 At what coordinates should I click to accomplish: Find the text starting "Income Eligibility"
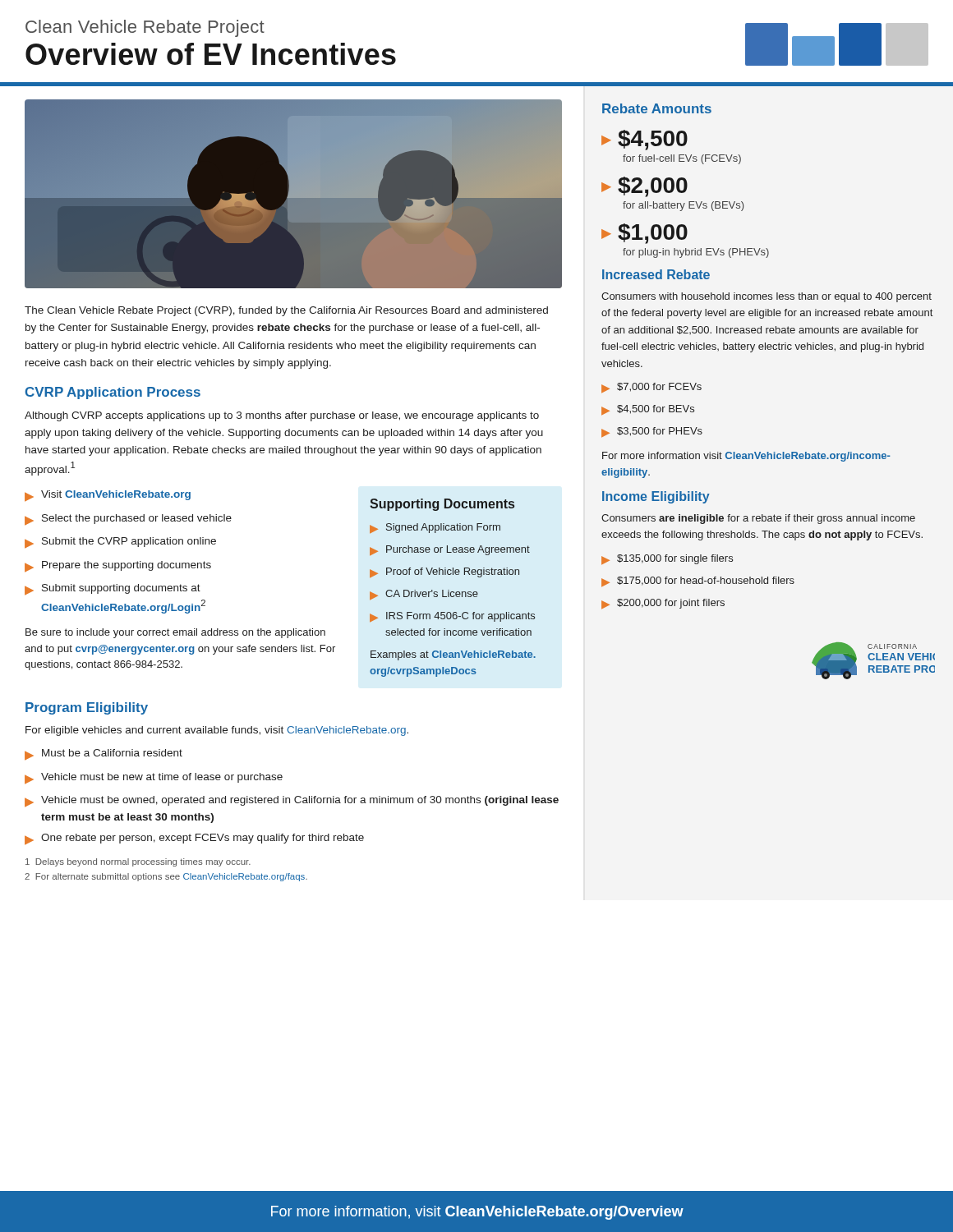[655, 497]
